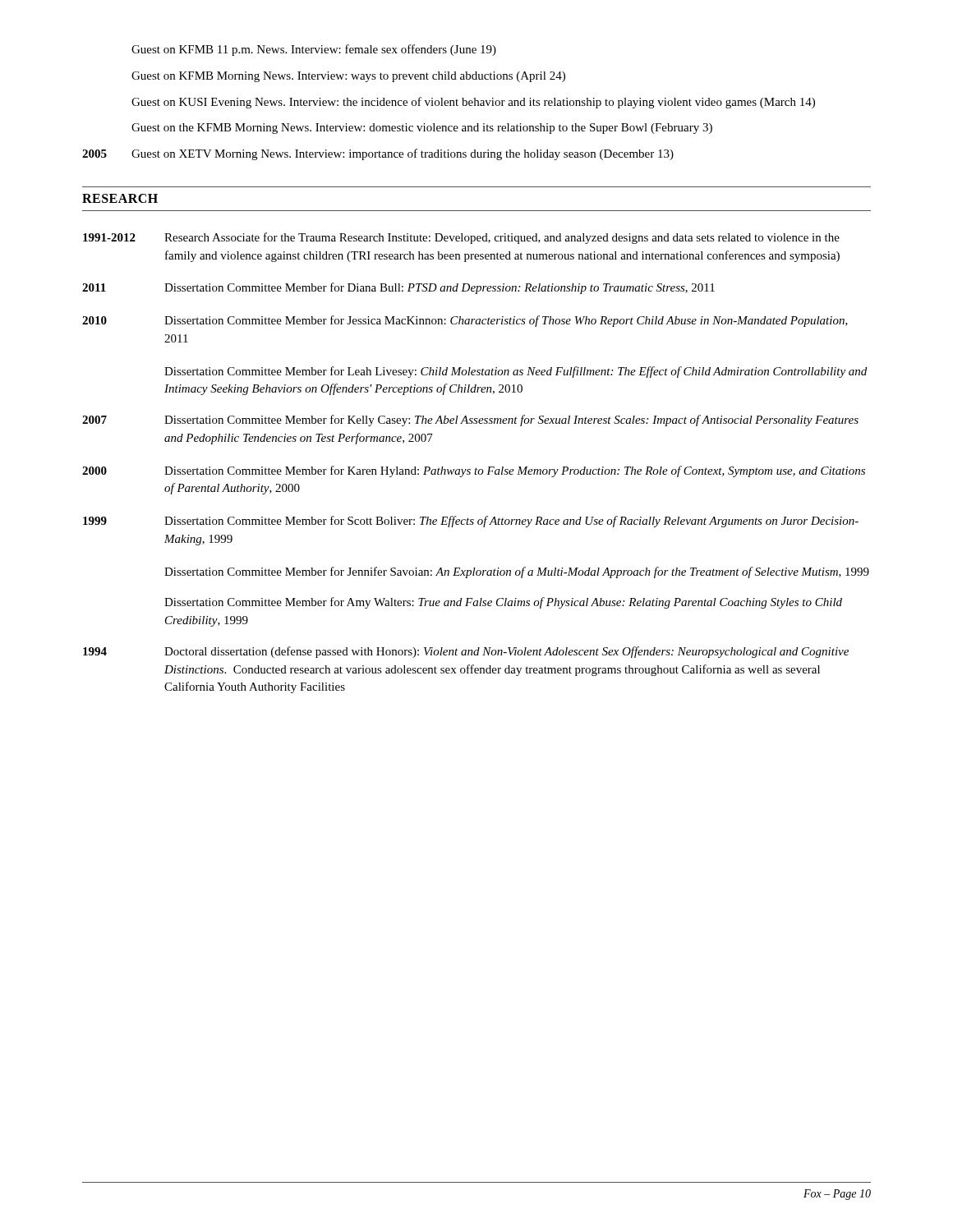953x1232 pixels.
Task: Find the list item containing "Guest on KUSI Evening News."
Action: (x=473, y=101)
